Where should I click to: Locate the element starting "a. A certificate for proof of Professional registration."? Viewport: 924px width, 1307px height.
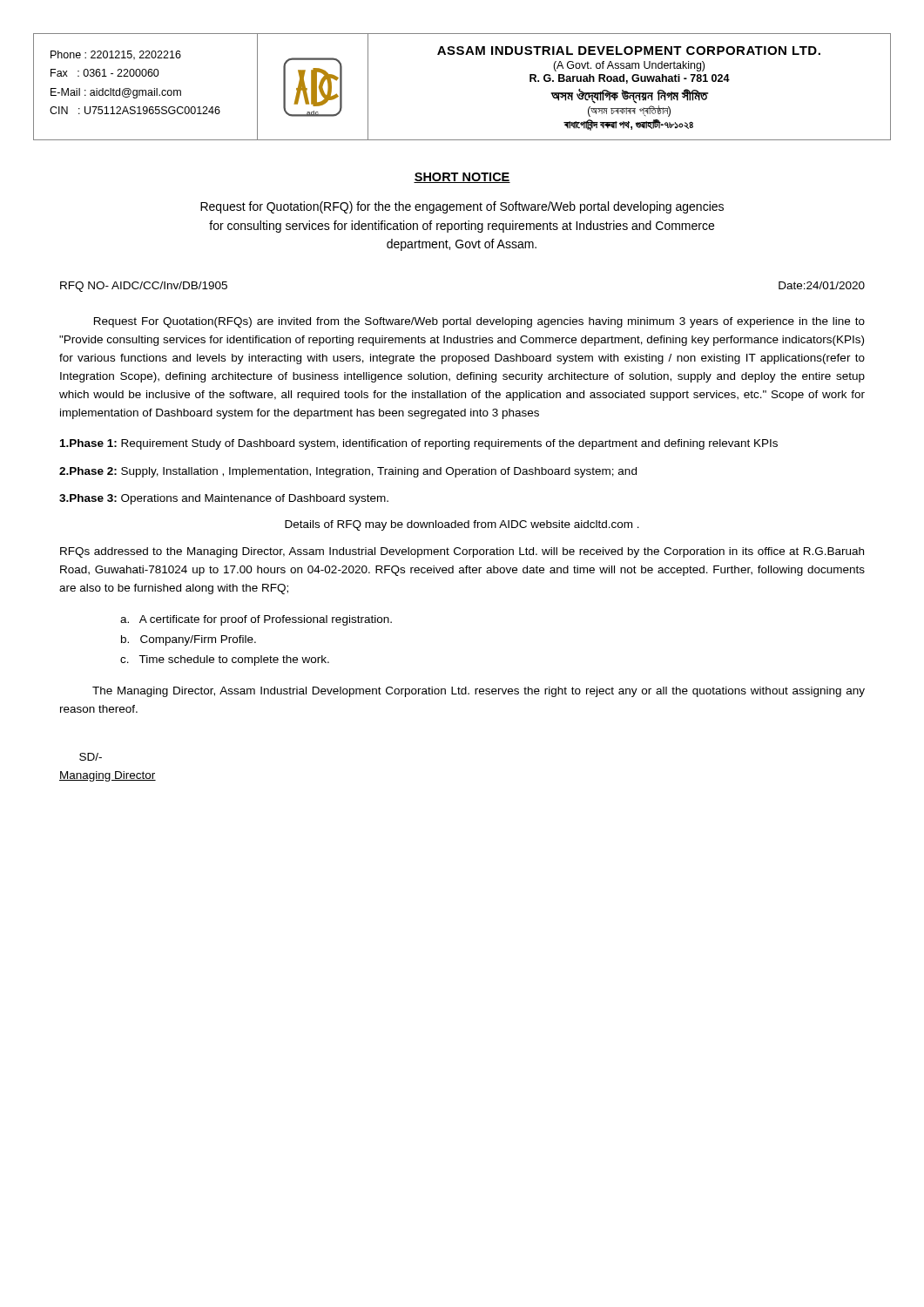click(x=256, y=619)
